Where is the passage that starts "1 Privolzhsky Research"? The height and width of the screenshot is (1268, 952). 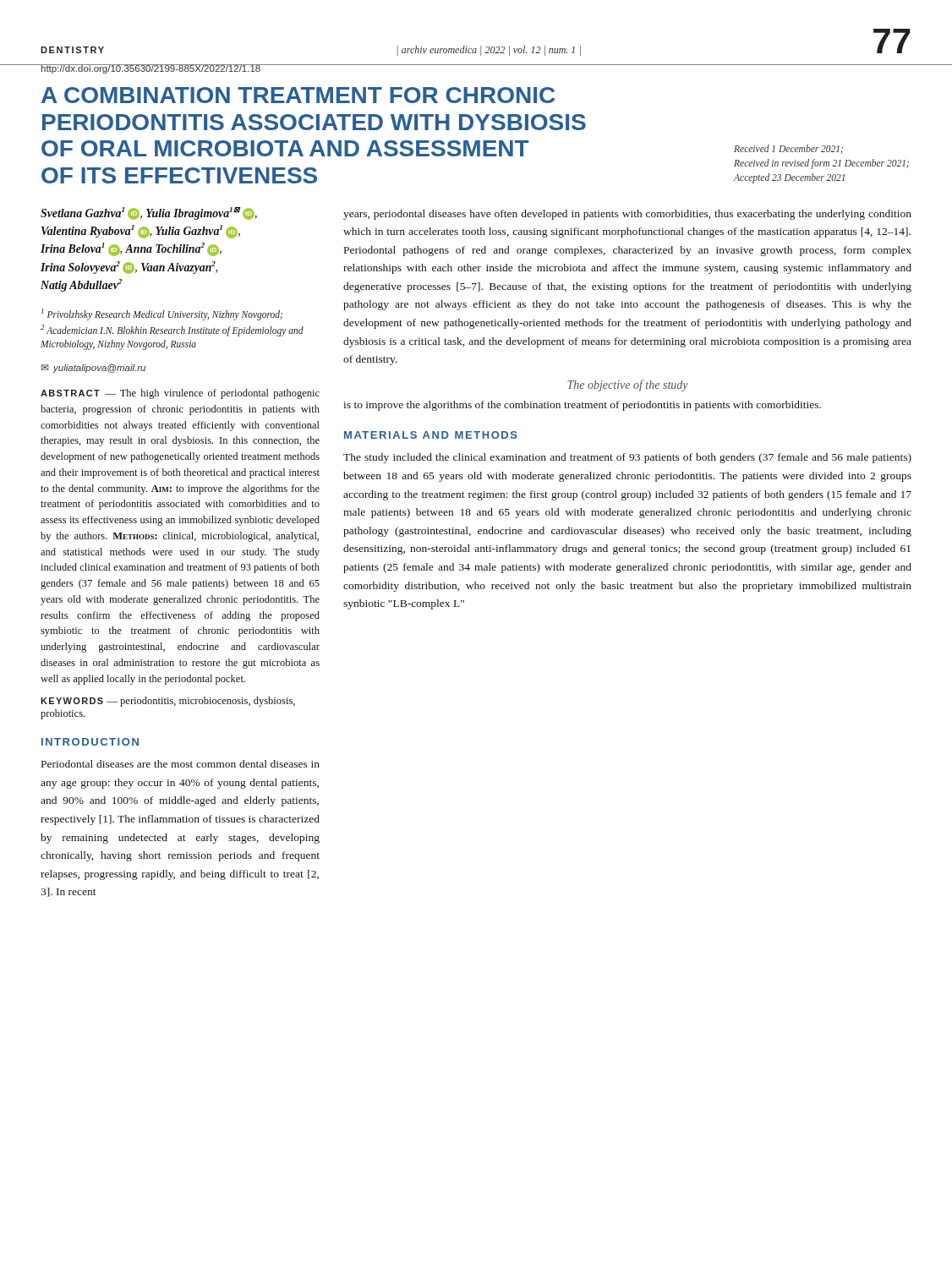(172, 328)
